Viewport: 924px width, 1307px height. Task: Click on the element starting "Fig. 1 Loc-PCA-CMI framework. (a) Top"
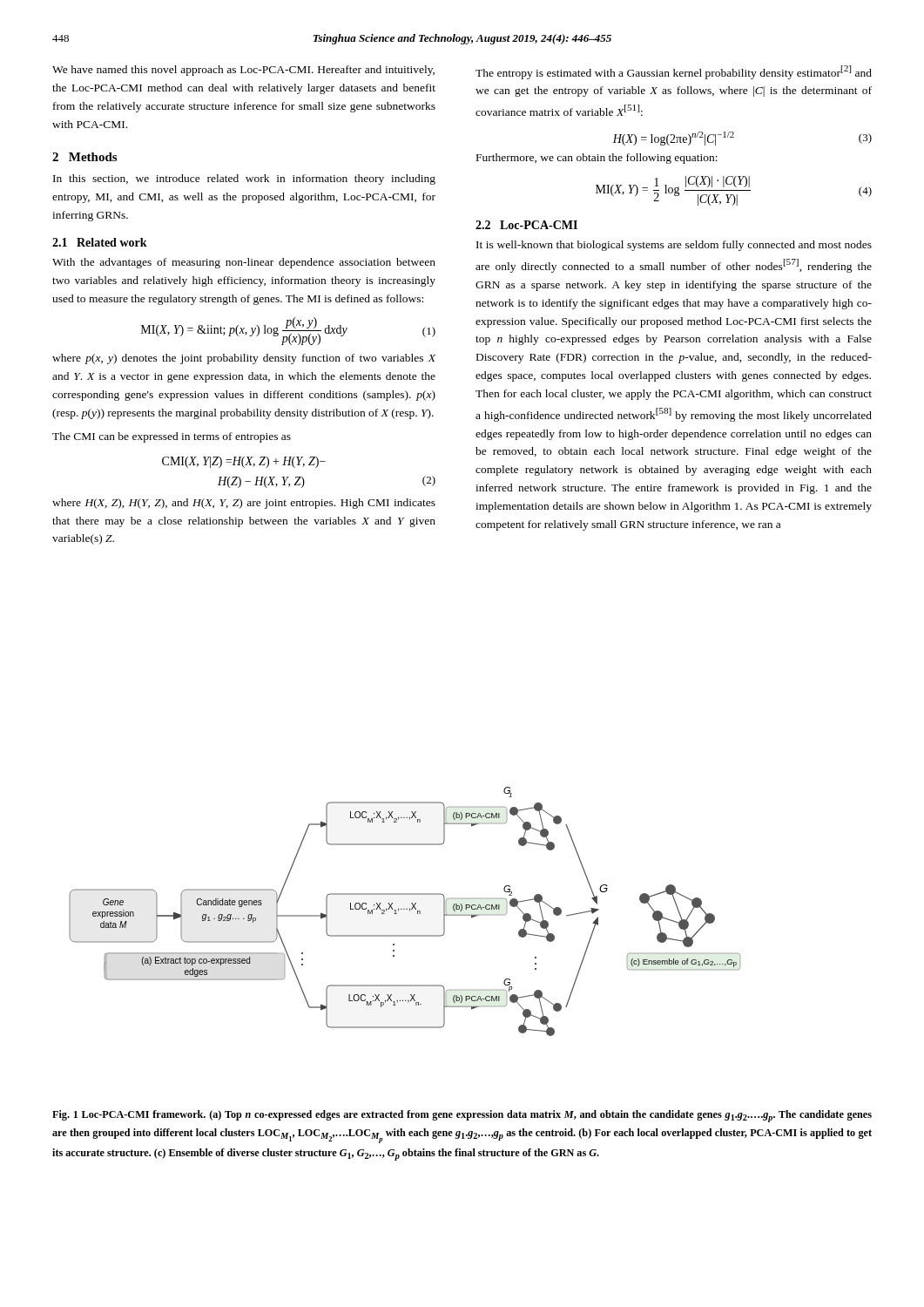pos(462,1135)
